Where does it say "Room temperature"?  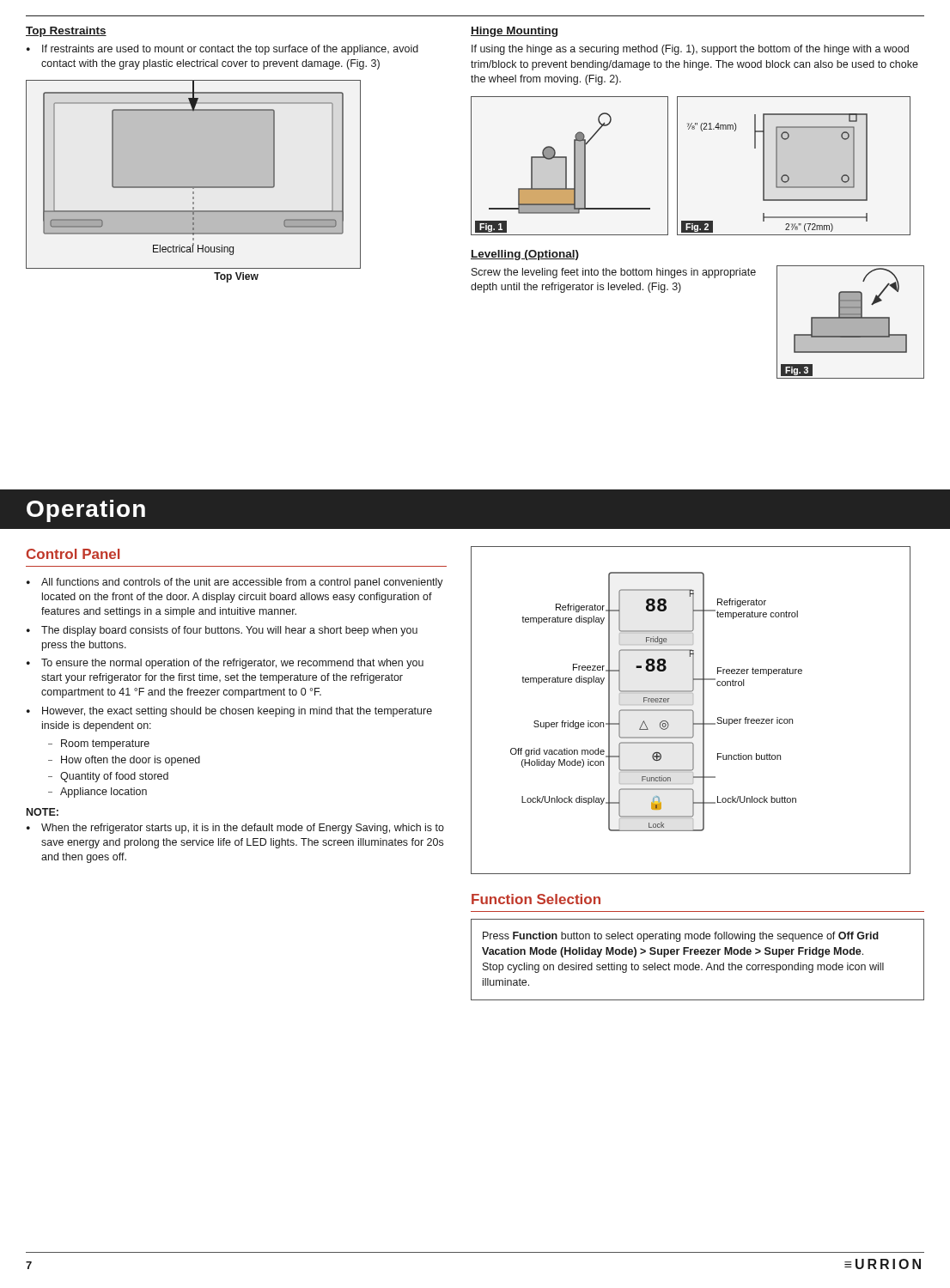click(105, 743)
